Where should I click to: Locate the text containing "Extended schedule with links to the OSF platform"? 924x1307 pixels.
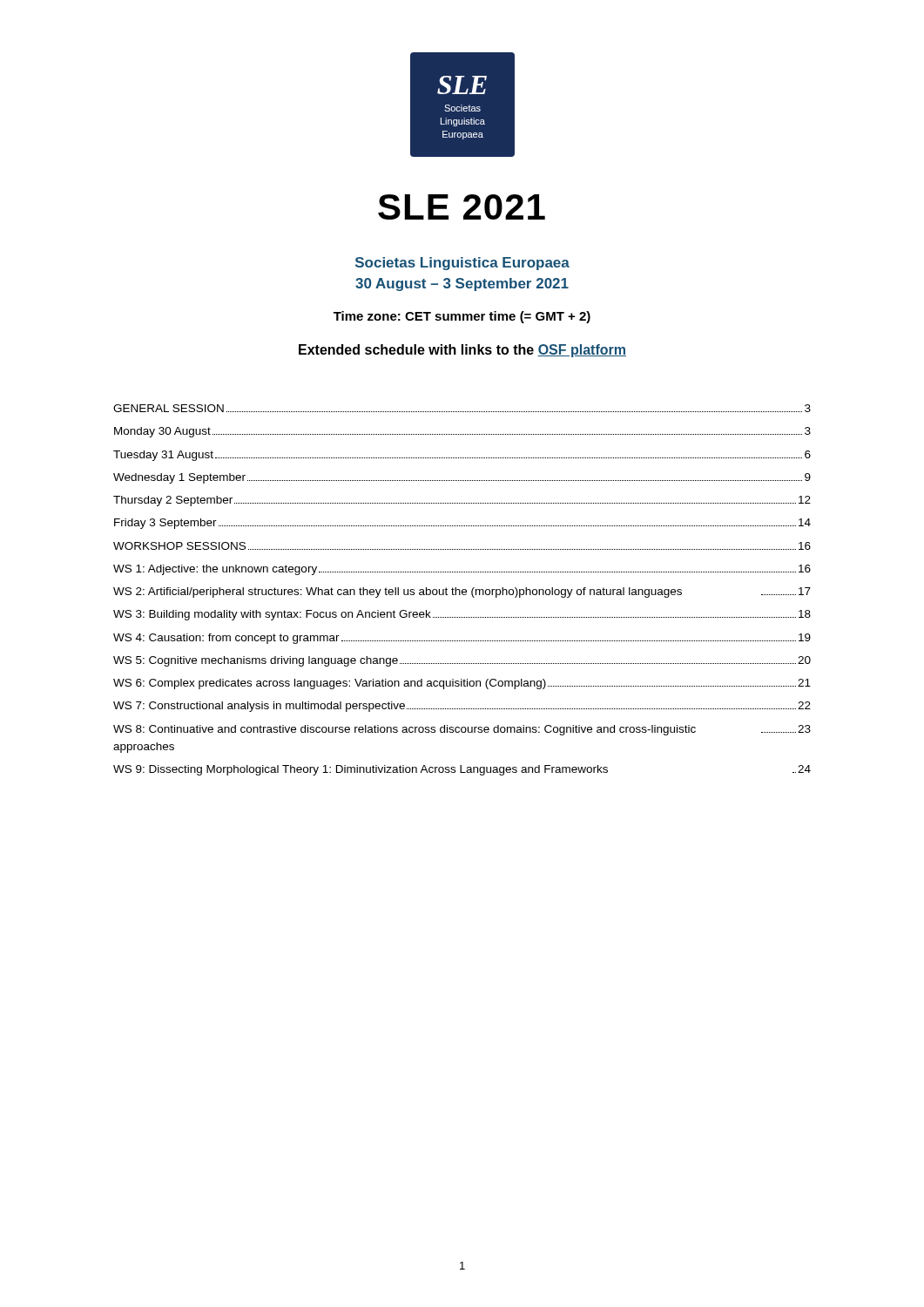coord(462,350)
